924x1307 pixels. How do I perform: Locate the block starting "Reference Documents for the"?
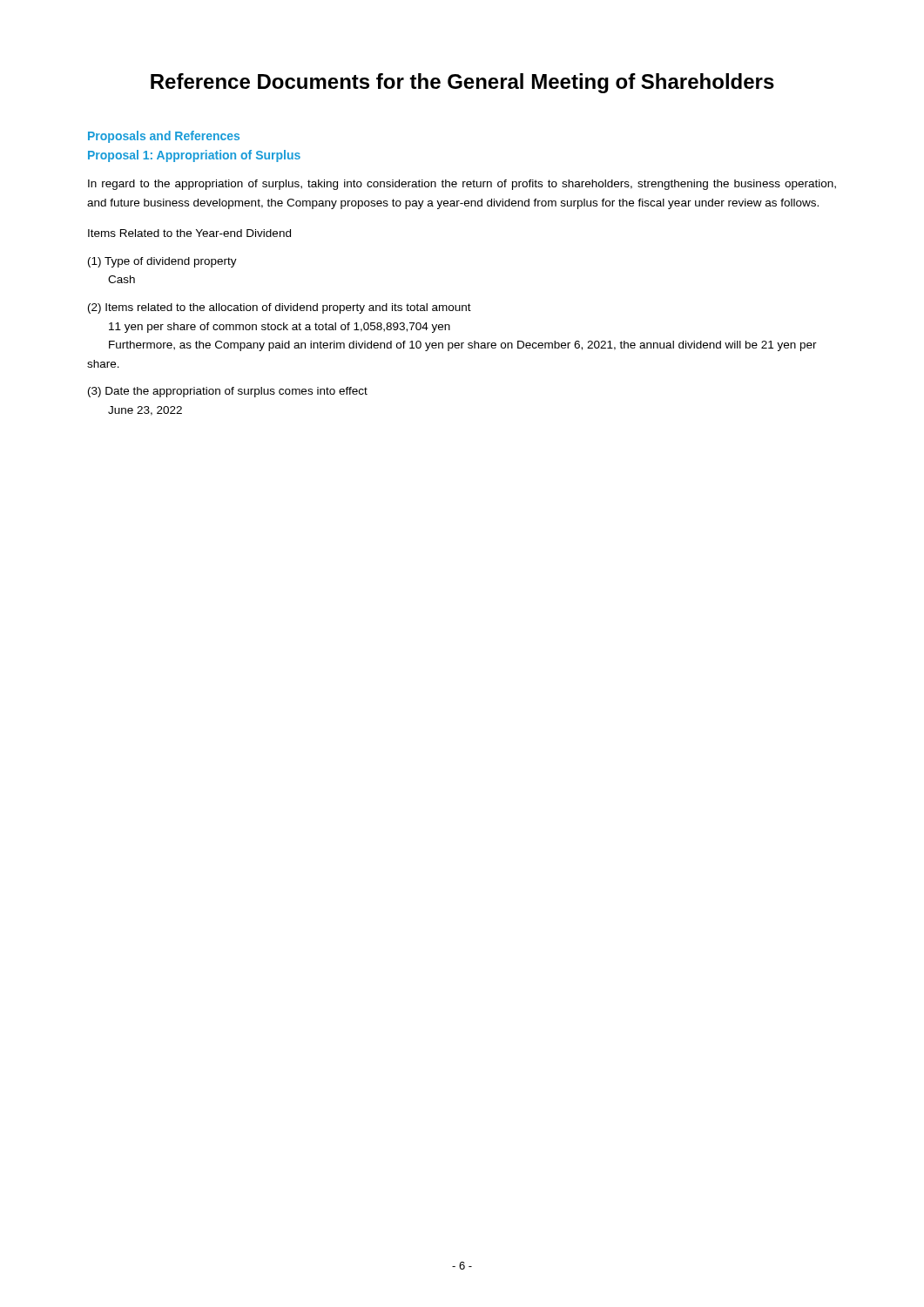pyautogui.click(x=462, y=82)
